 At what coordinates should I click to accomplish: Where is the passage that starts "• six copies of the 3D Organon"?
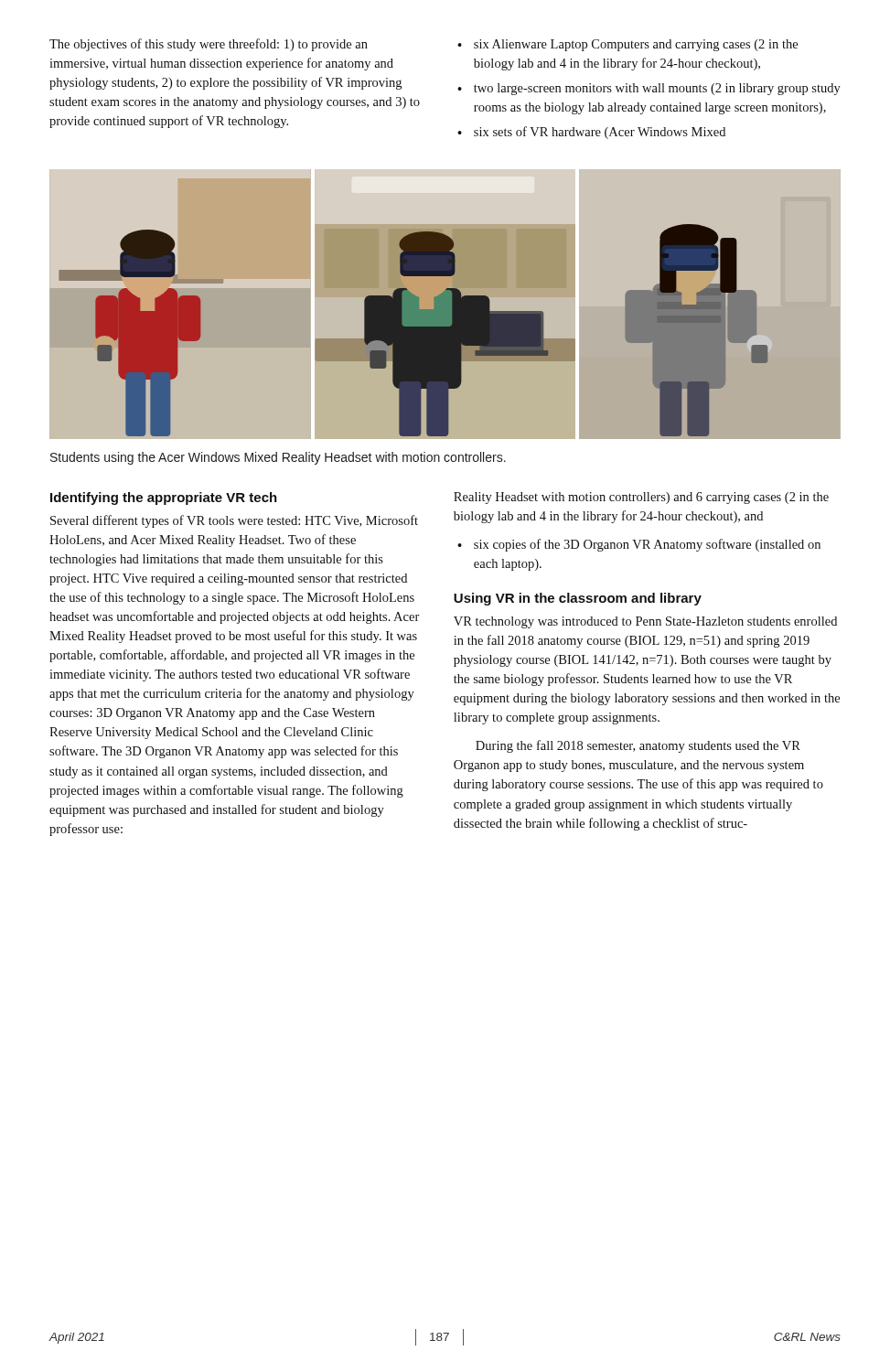(x=647, y=554)
